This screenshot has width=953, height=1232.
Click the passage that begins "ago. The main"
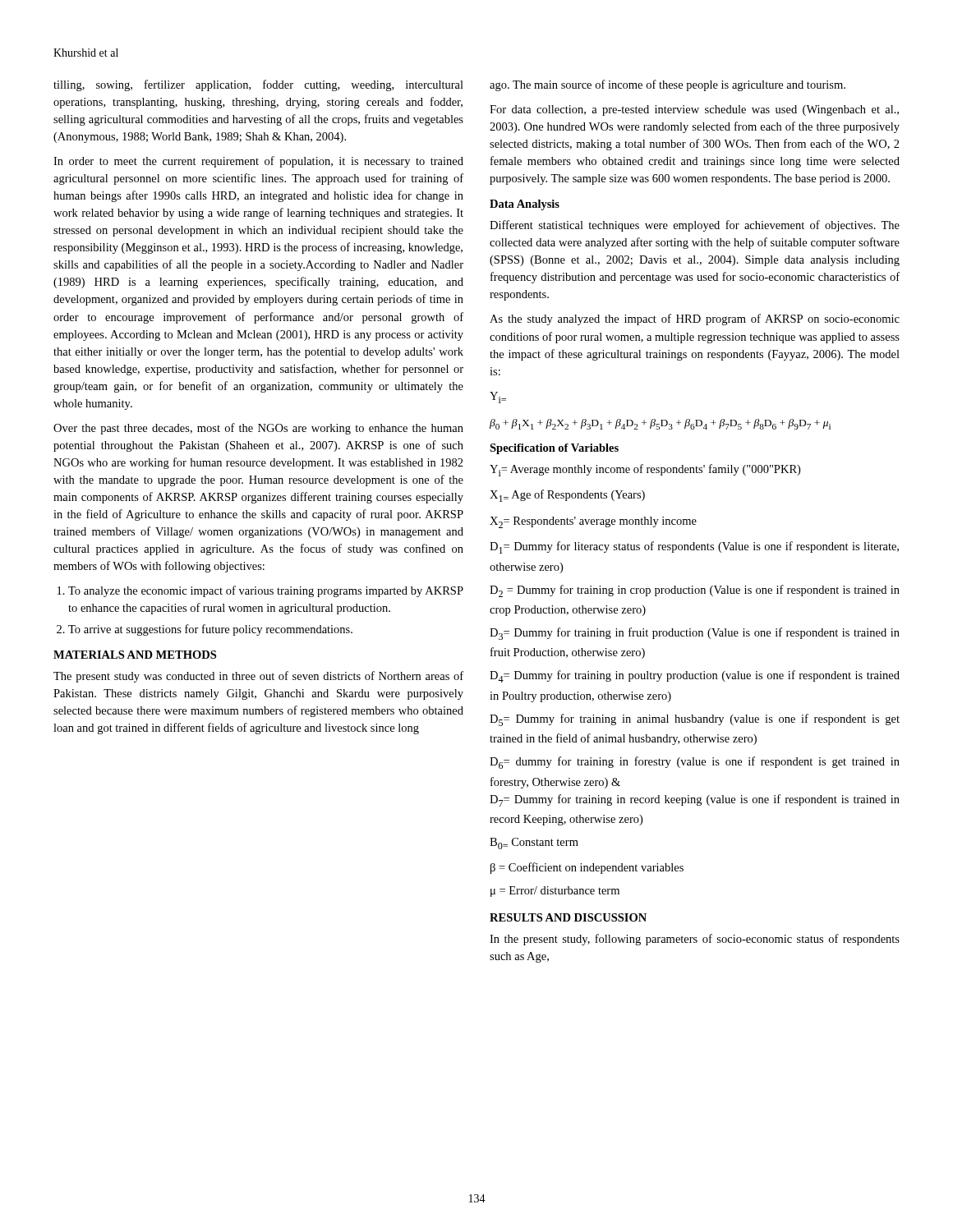tap(695, 85)
